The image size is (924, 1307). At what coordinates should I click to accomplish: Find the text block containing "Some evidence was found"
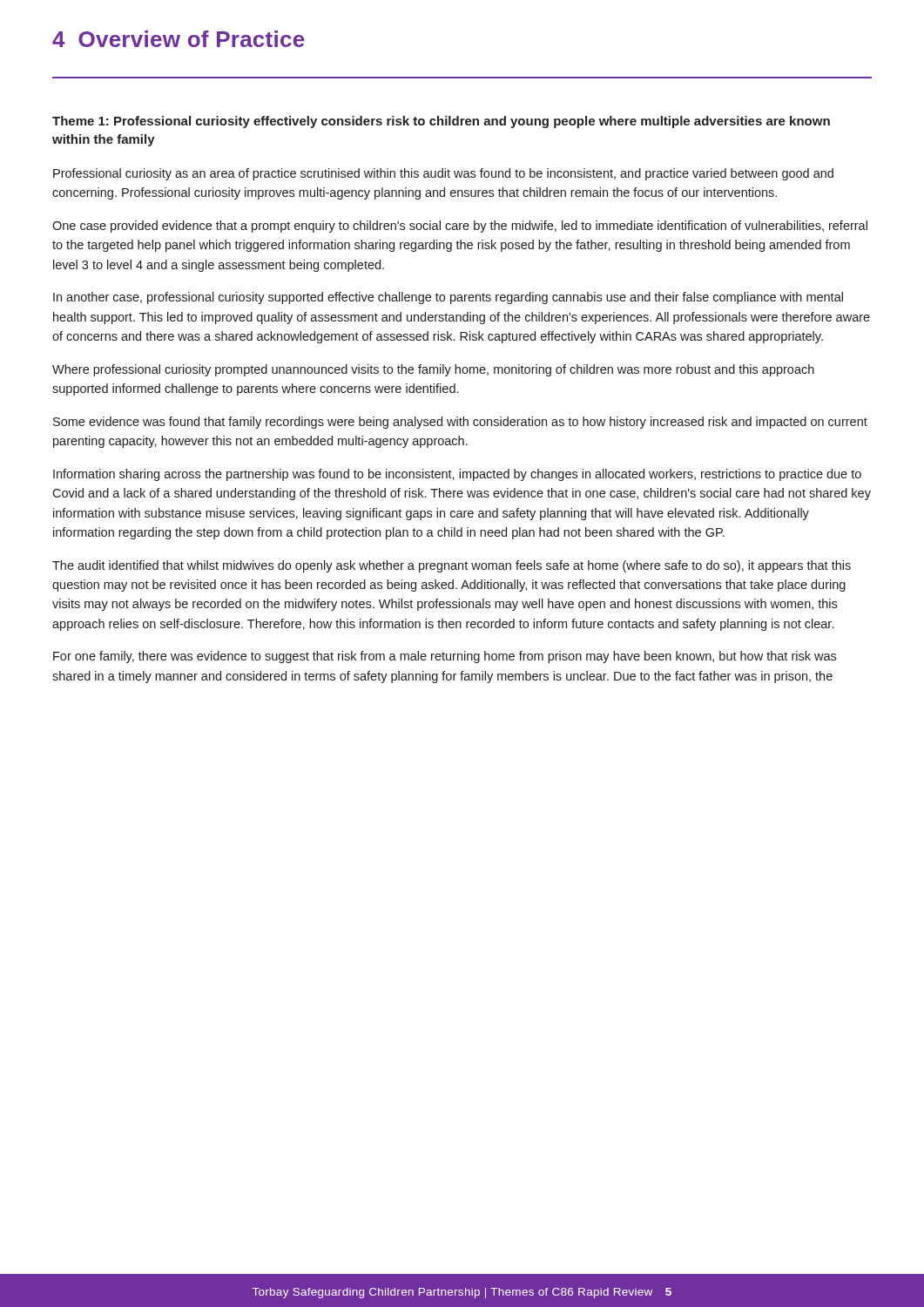tap(460, 431)
